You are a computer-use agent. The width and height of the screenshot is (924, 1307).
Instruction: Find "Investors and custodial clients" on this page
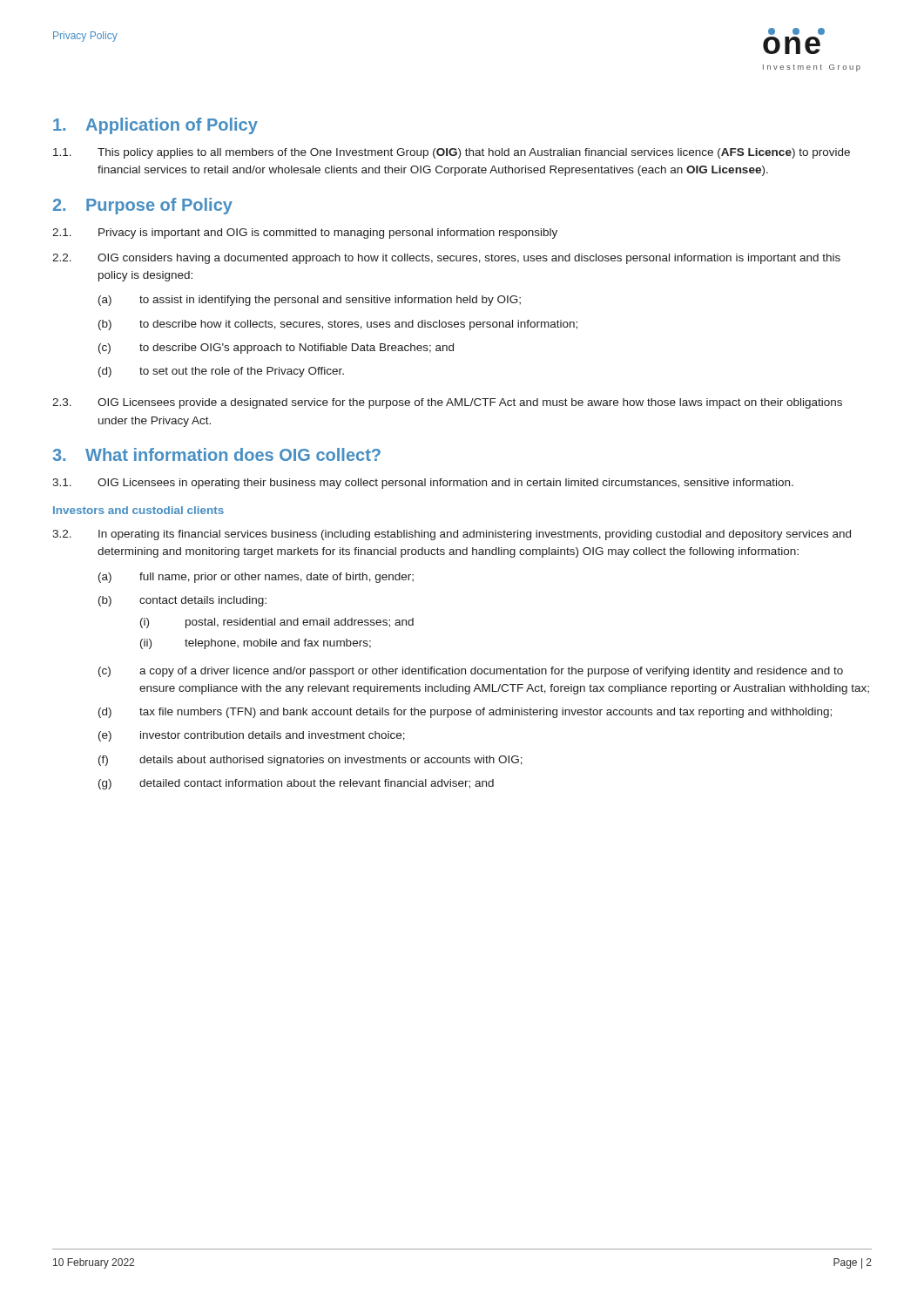(x=138, y=510)
